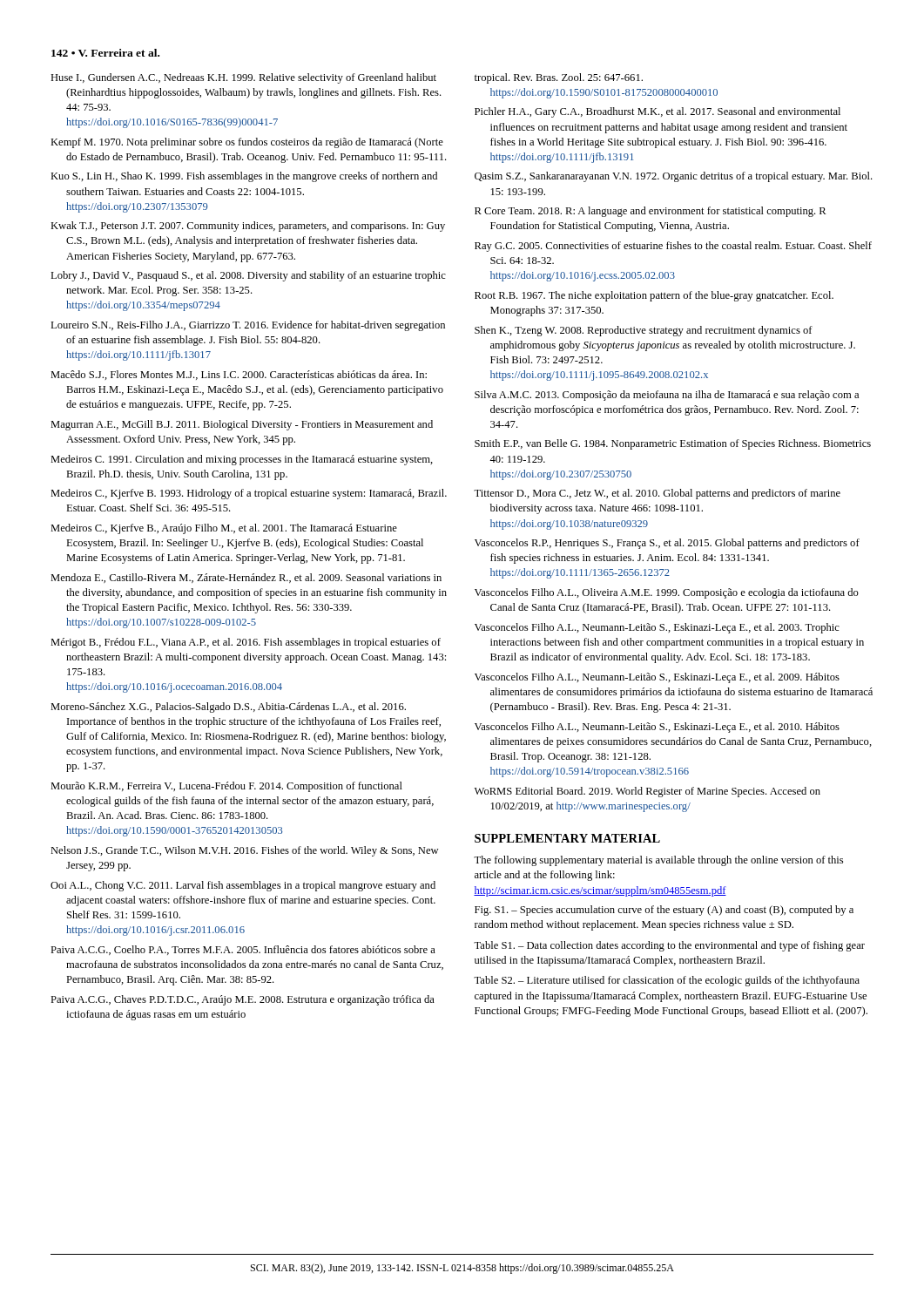
Task: Locate the block of text that opens with "Kuo S., Lin"
Action: tap(244, 191)
